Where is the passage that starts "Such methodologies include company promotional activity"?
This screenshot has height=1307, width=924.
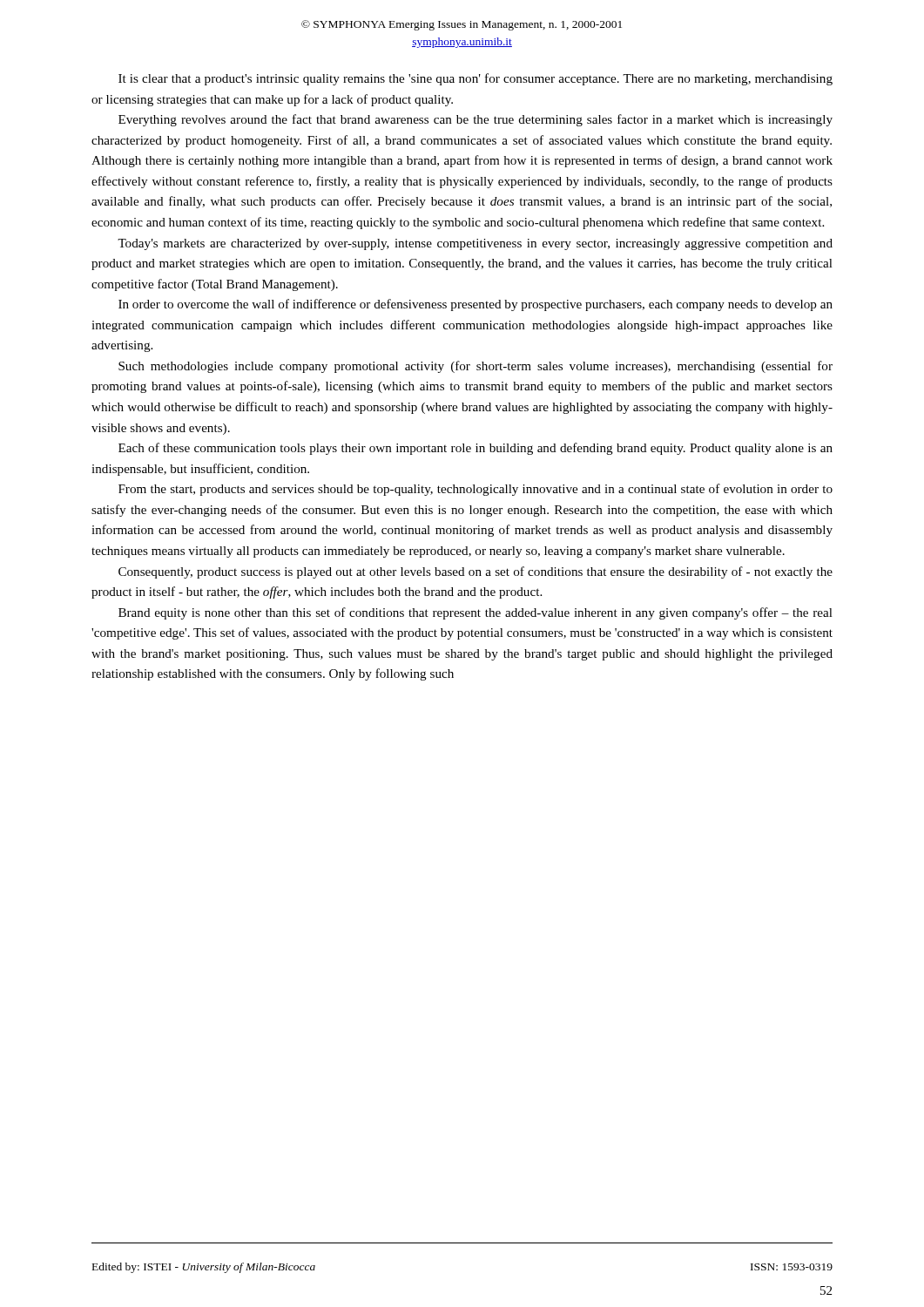pos(462,396)
